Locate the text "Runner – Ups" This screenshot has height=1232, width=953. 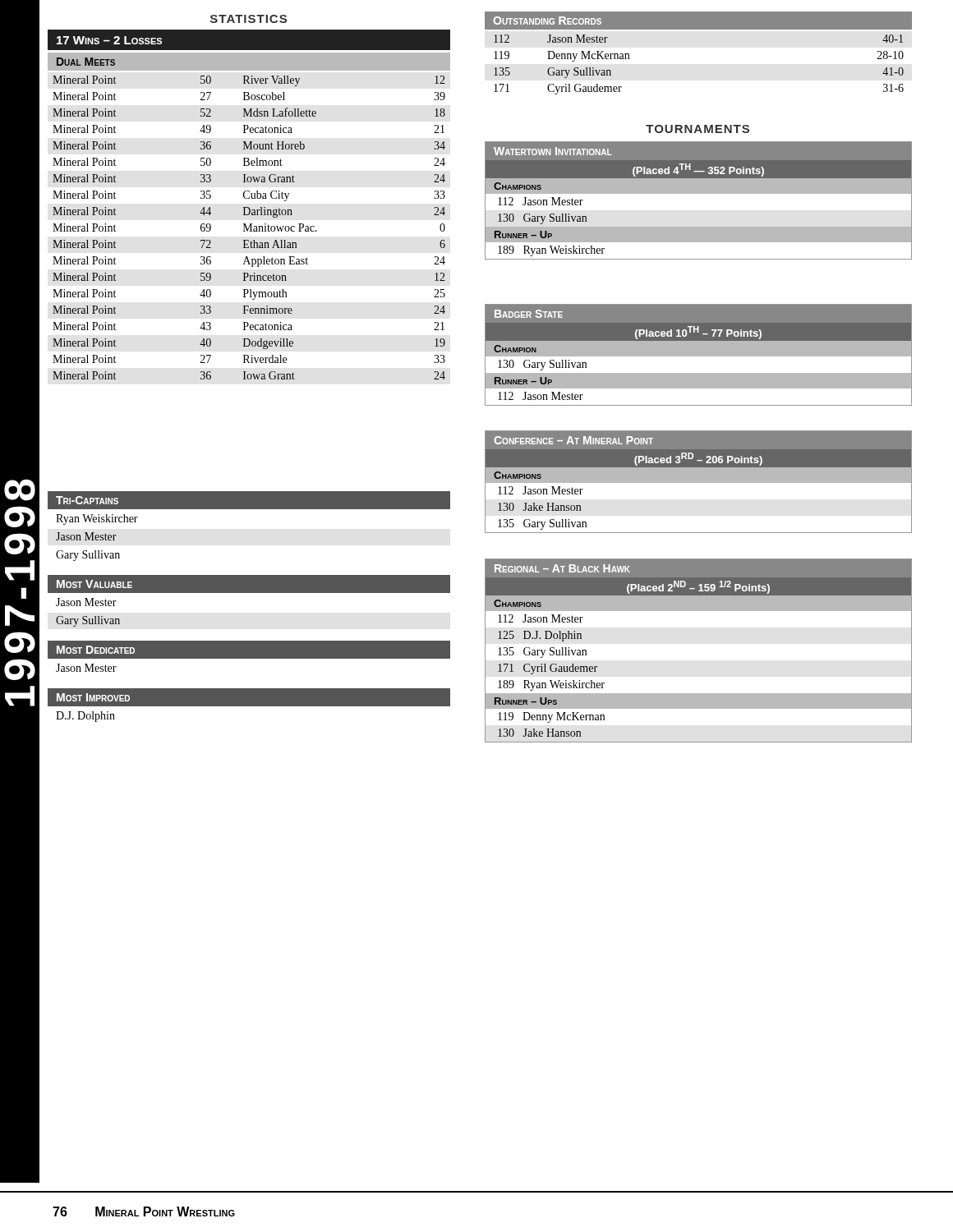pos(525,701)
